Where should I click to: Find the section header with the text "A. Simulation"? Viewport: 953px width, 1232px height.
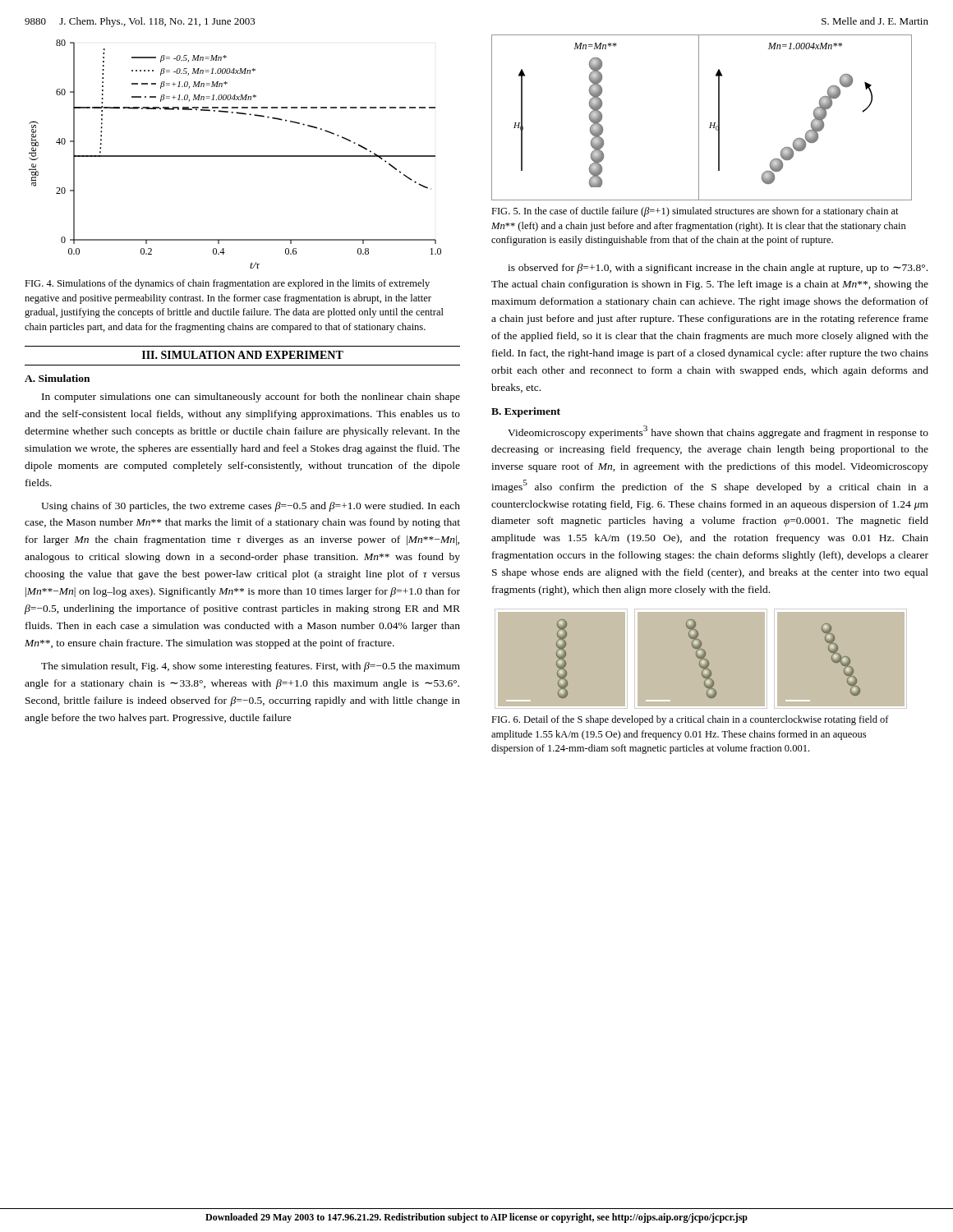[57, 378]
